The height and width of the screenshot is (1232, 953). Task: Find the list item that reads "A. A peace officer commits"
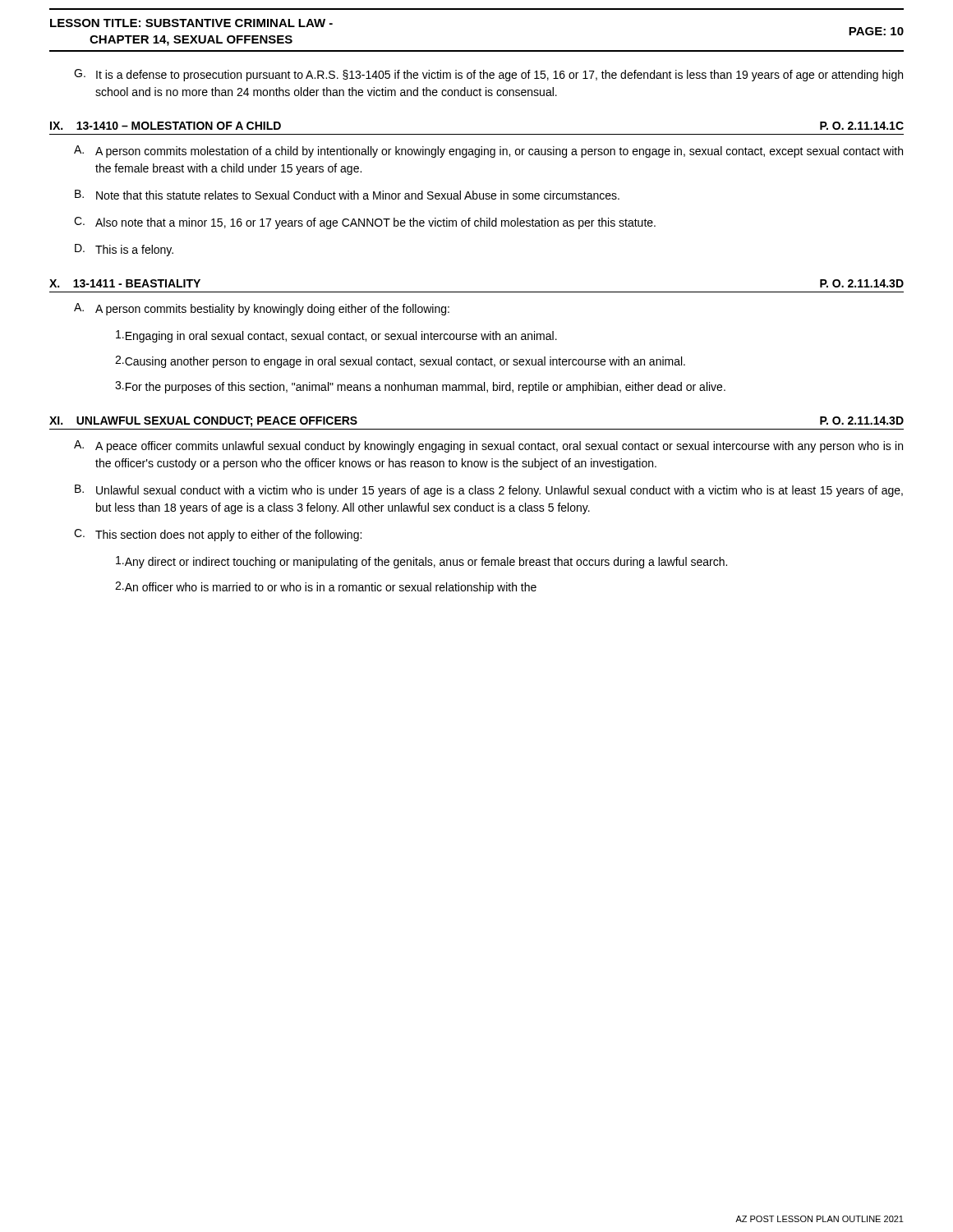coord(476,455)
